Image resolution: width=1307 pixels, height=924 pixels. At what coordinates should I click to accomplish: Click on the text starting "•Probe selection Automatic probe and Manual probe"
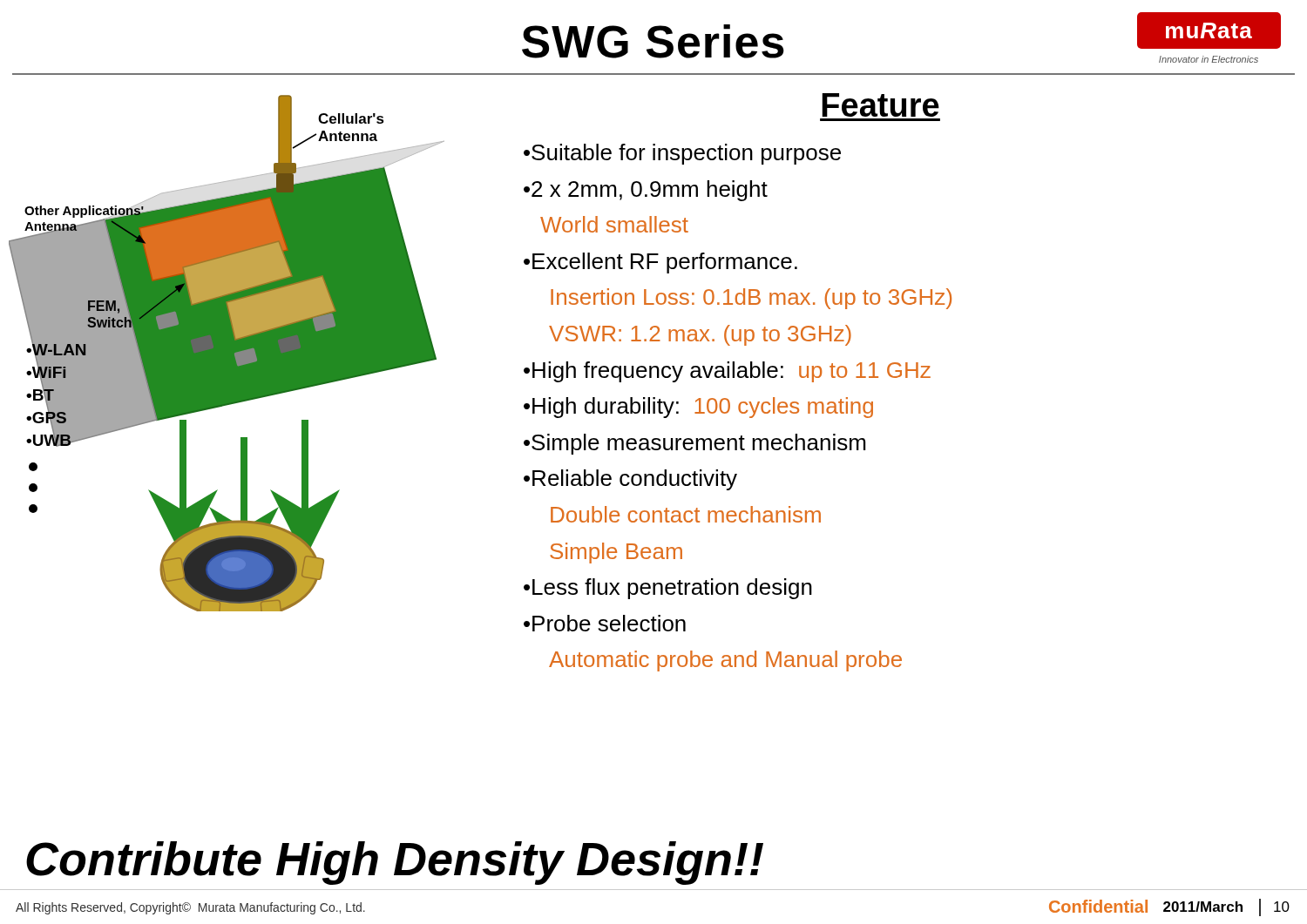[x=605, y=623]
